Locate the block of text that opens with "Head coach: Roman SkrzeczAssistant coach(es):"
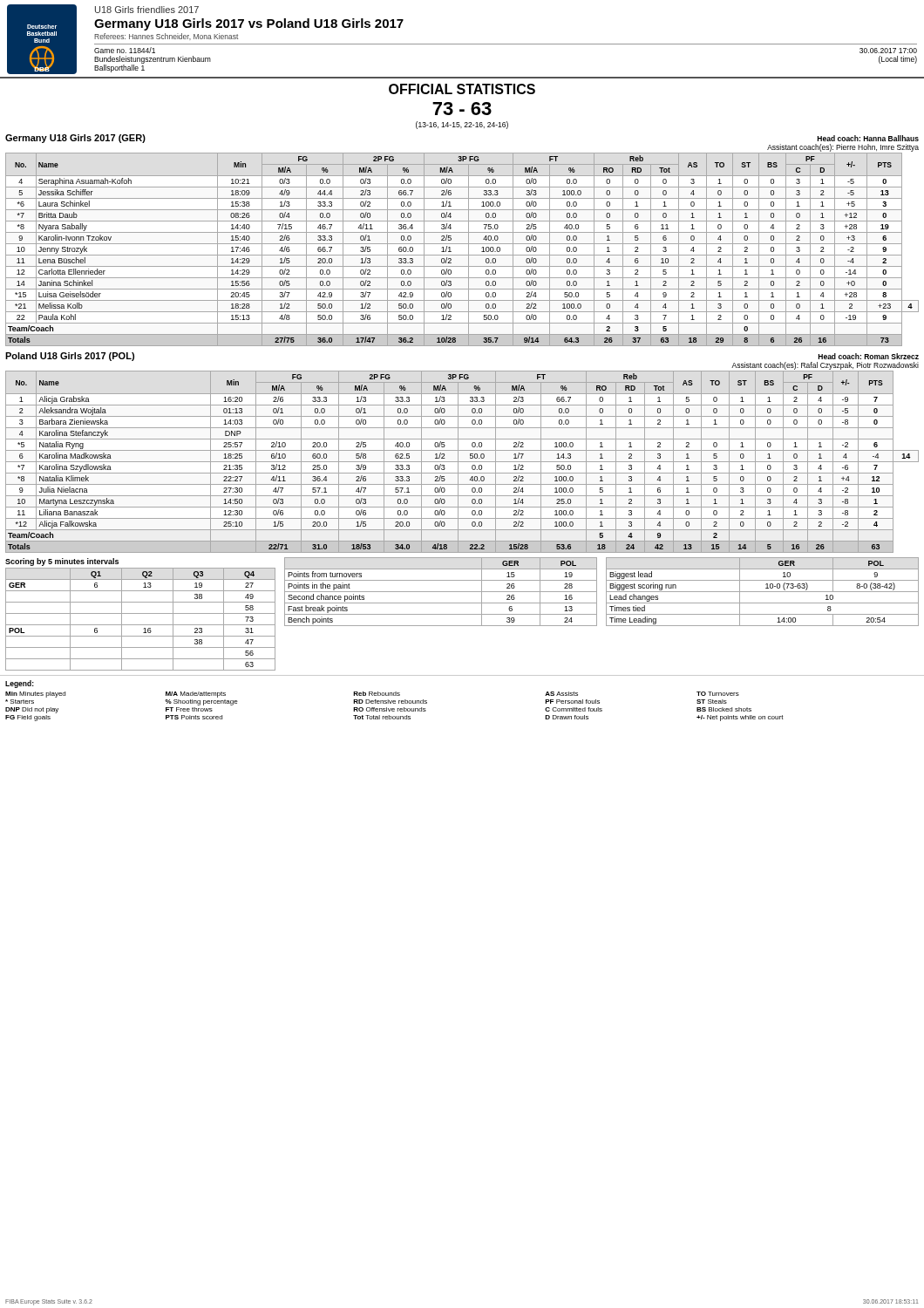Viewport: 924px width, 1308px height. pos(825,361)
